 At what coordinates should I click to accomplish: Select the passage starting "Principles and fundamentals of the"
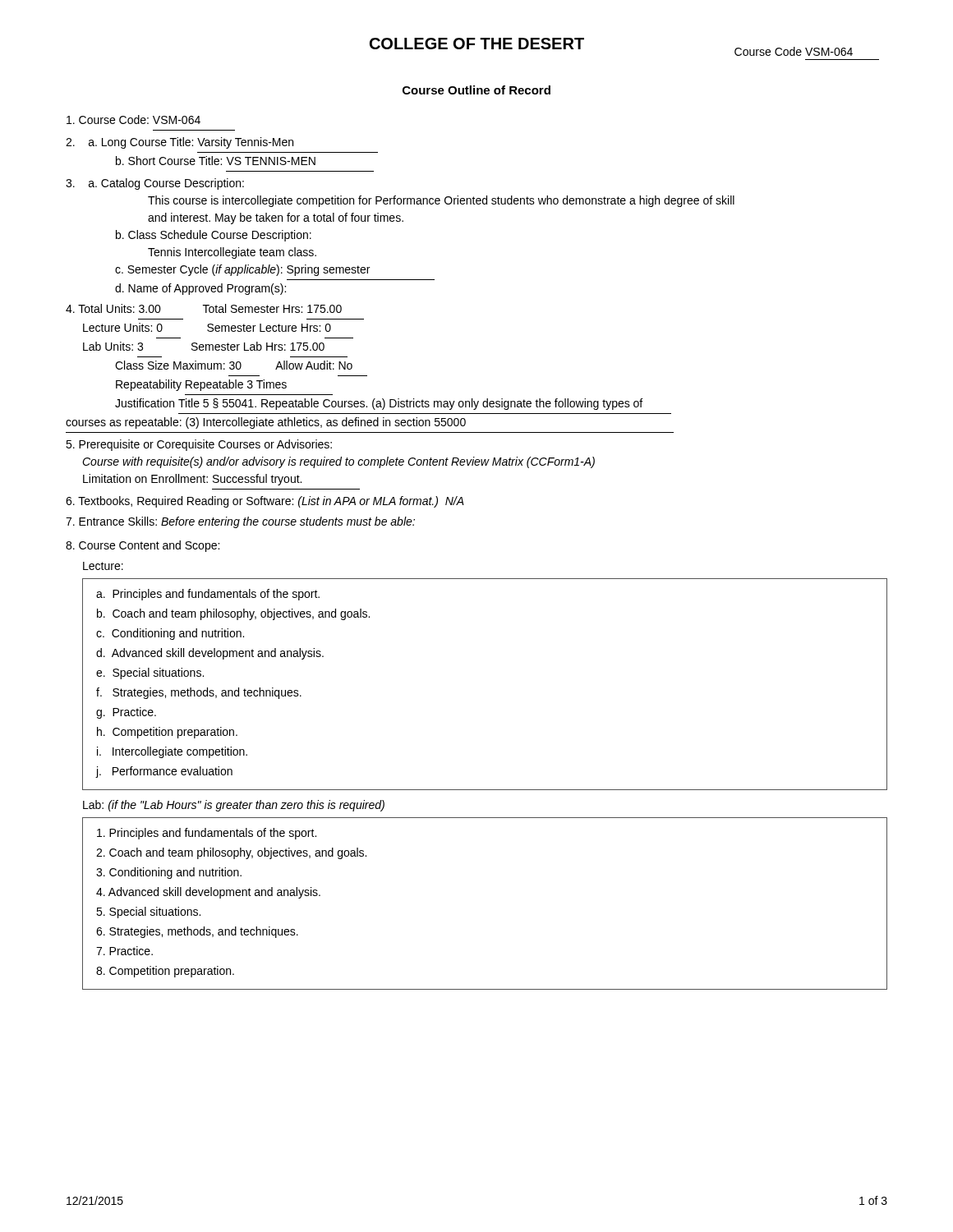(x=207, y=834)
